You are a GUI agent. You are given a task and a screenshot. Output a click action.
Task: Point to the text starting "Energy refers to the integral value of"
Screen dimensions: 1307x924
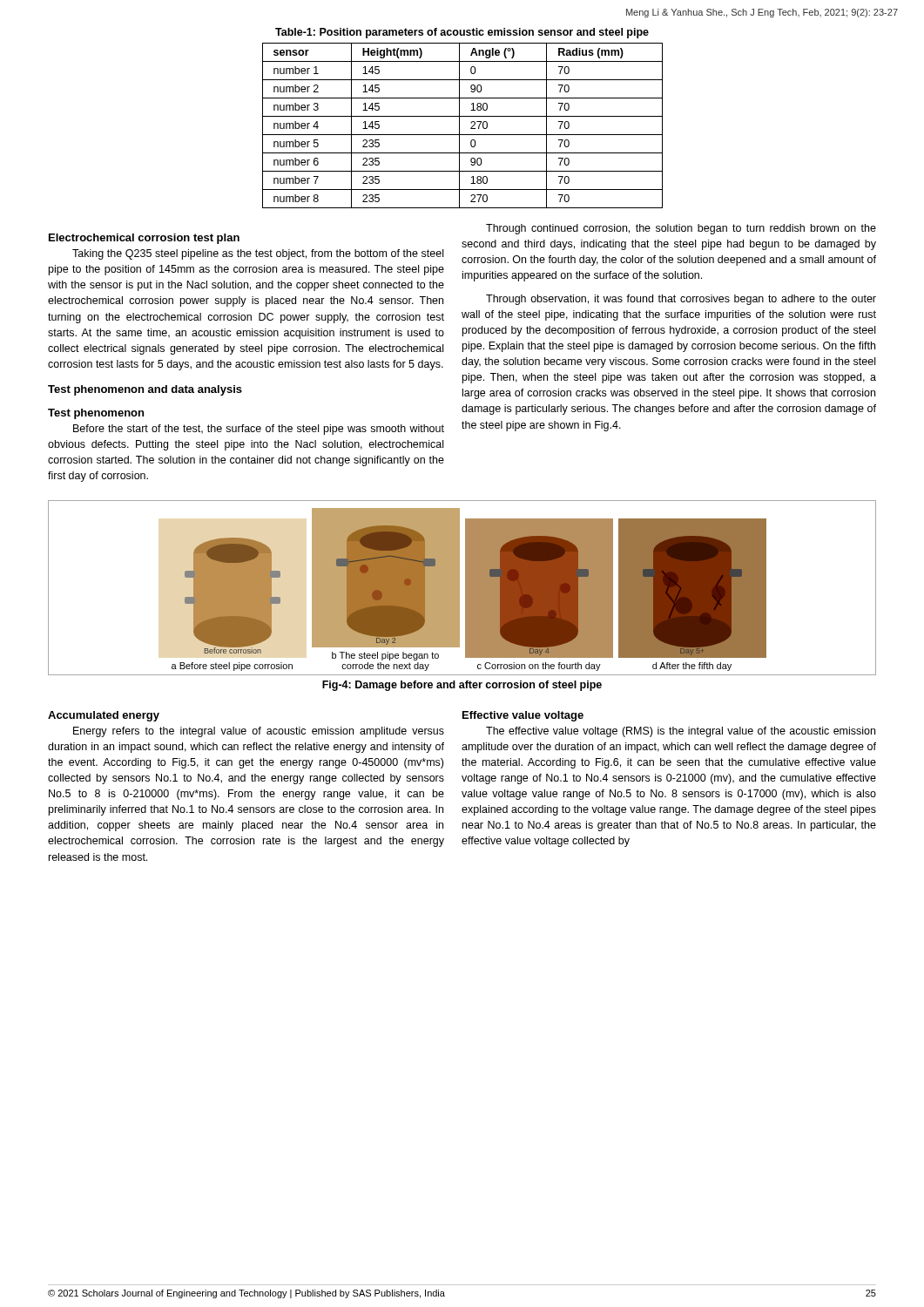(246, 794)
